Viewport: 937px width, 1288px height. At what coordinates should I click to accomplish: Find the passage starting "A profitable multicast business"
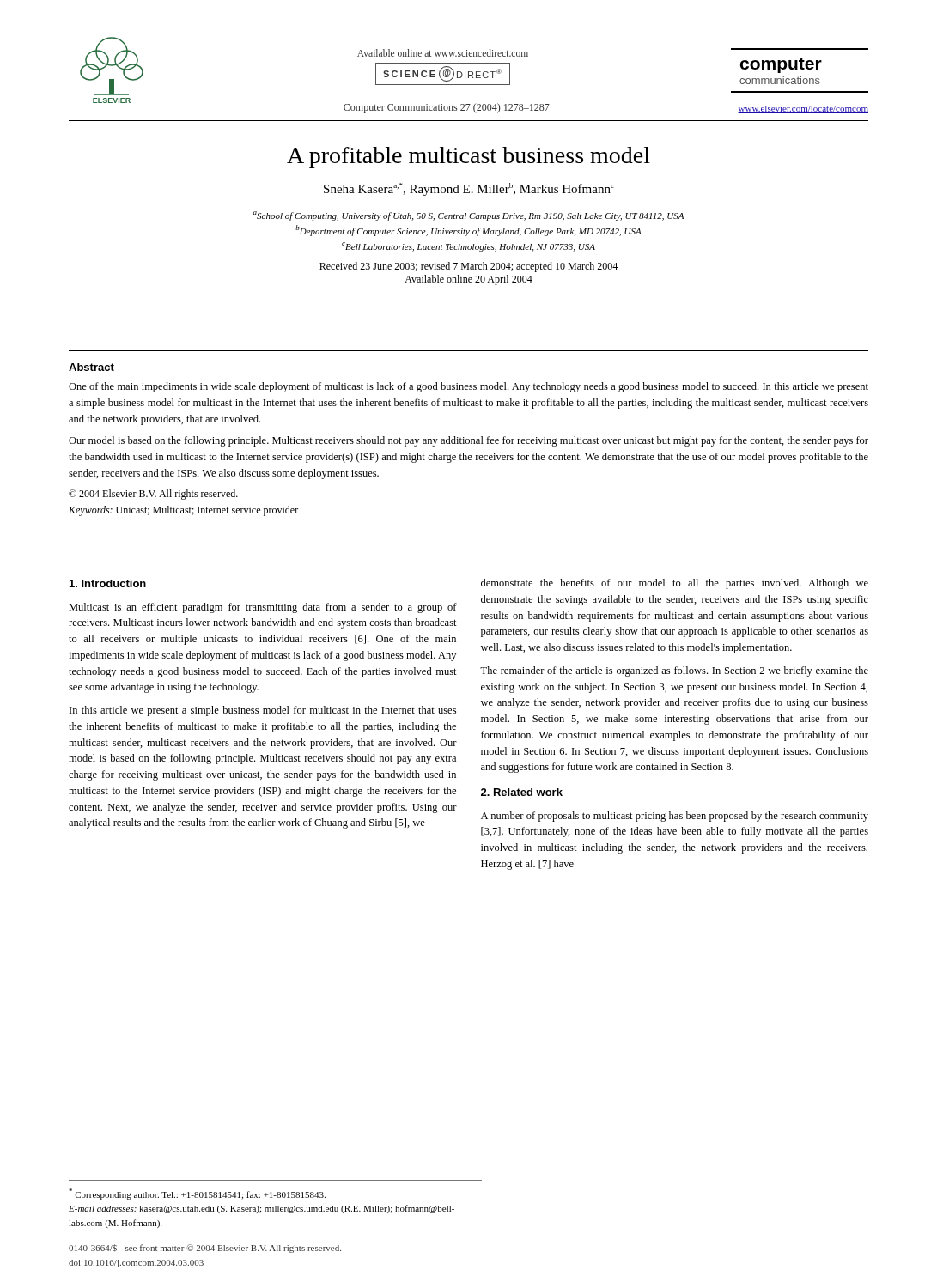click(468, 155)
